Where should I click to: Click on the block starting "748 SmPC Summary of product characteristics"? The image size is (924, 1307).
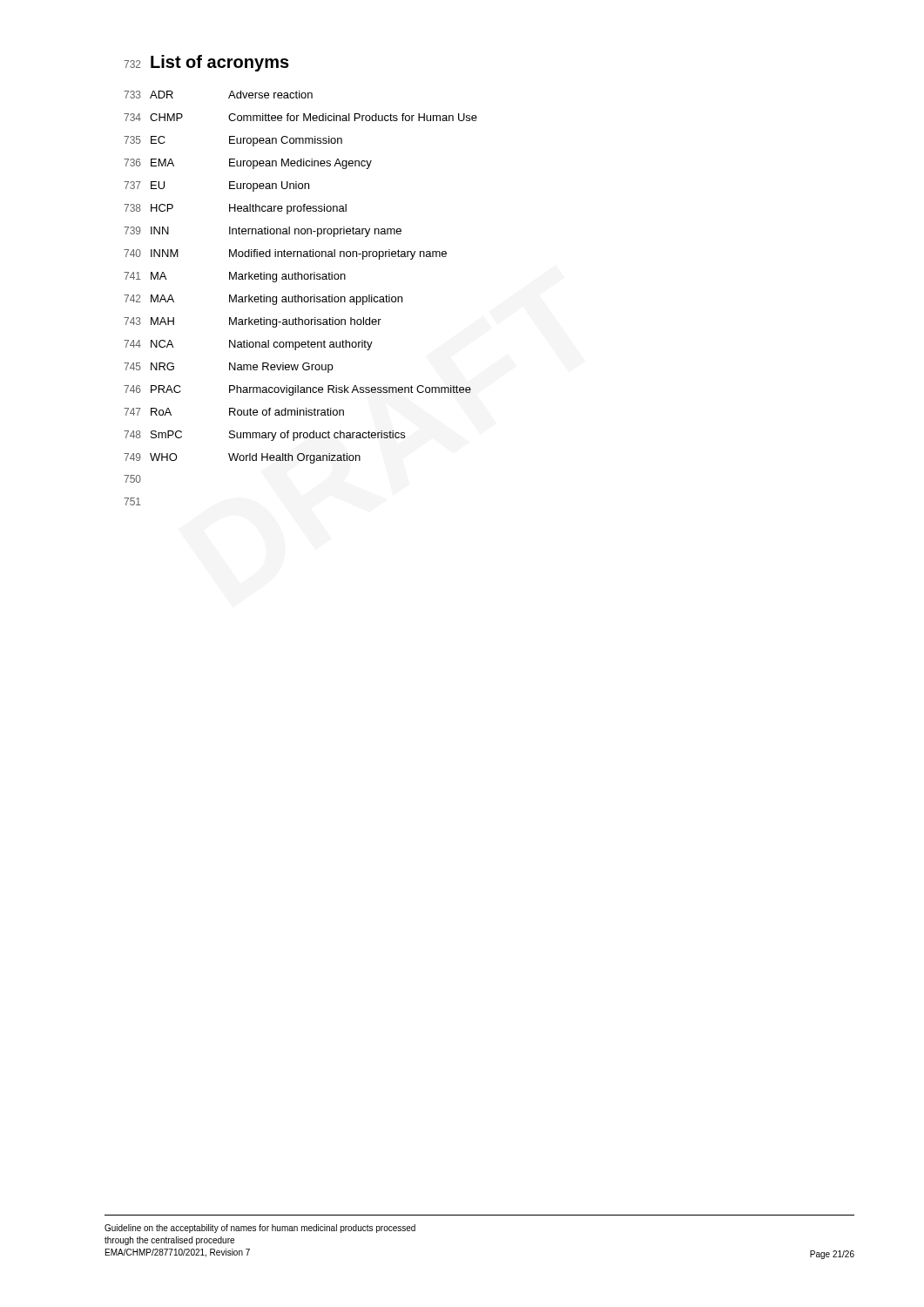tap(264, 436)
